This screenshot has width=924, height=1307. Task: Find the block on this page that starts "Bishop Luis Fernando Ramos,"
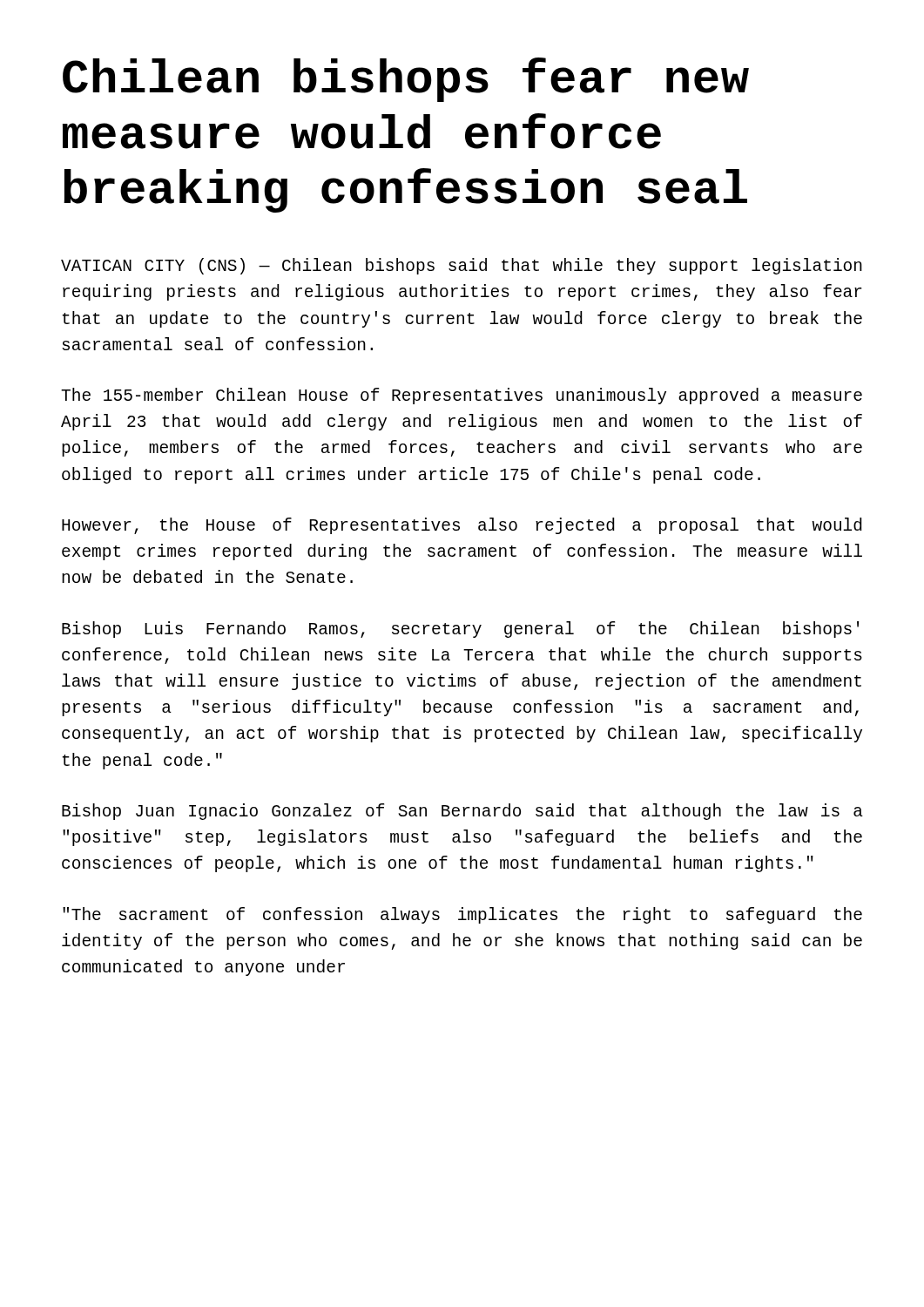tap(462, 695)
